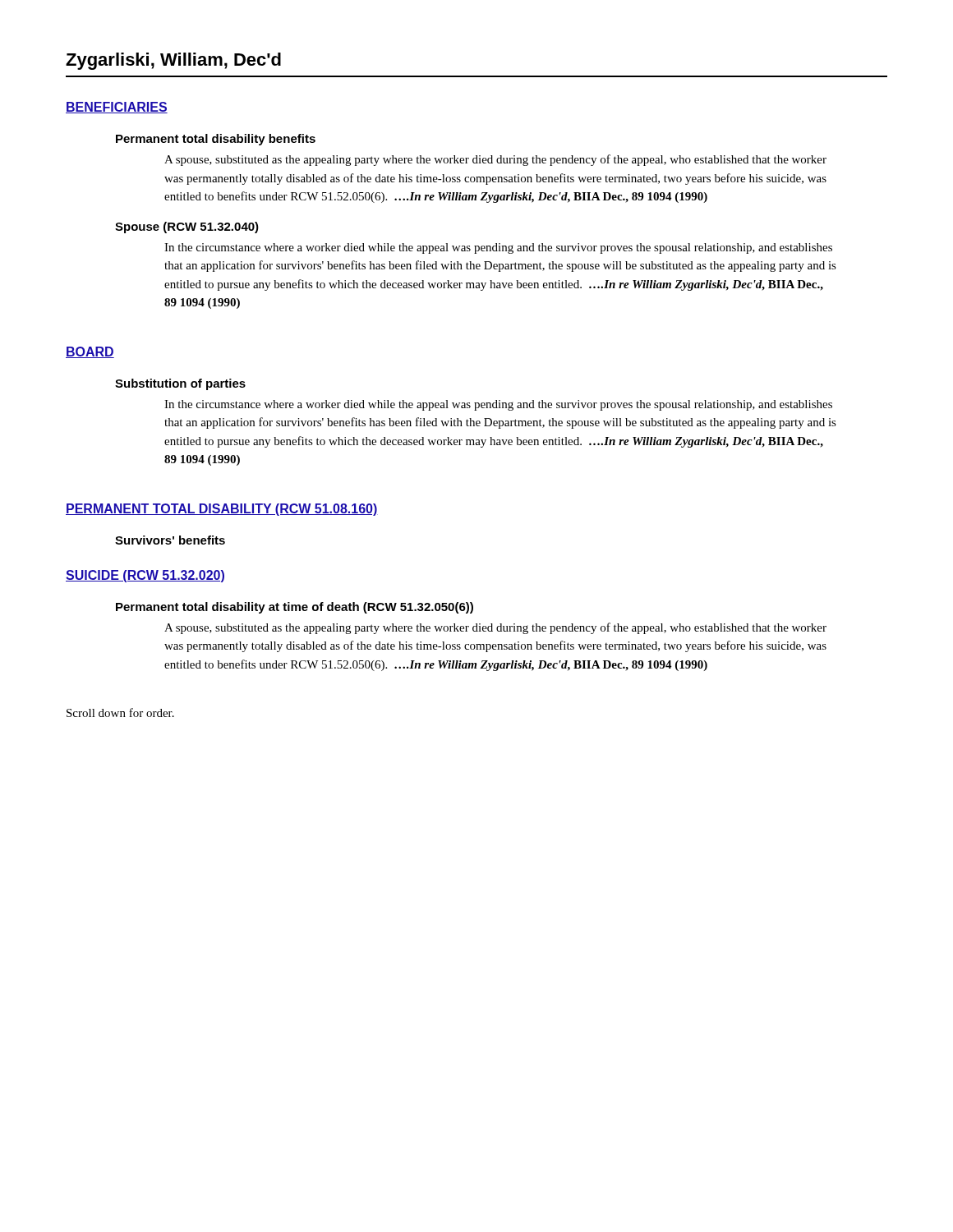The width and height of the screenshot is (953, 1232).
Task: Point to the text block starting "Permanent total disability benefits"
Action: tap(216, 140)
